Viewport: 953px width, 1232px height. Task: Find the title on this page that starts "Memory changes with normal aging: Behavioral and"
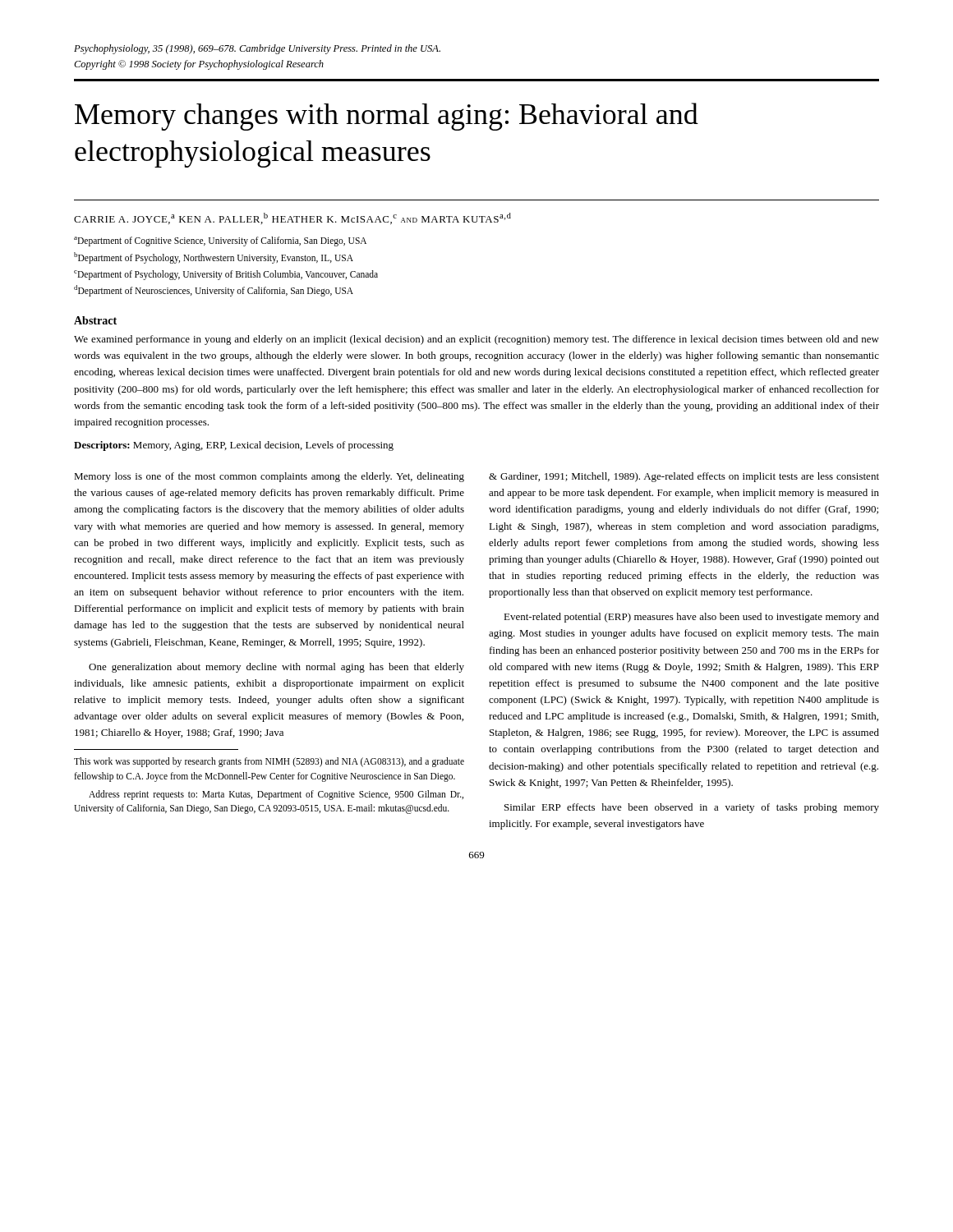pos(386,132)
